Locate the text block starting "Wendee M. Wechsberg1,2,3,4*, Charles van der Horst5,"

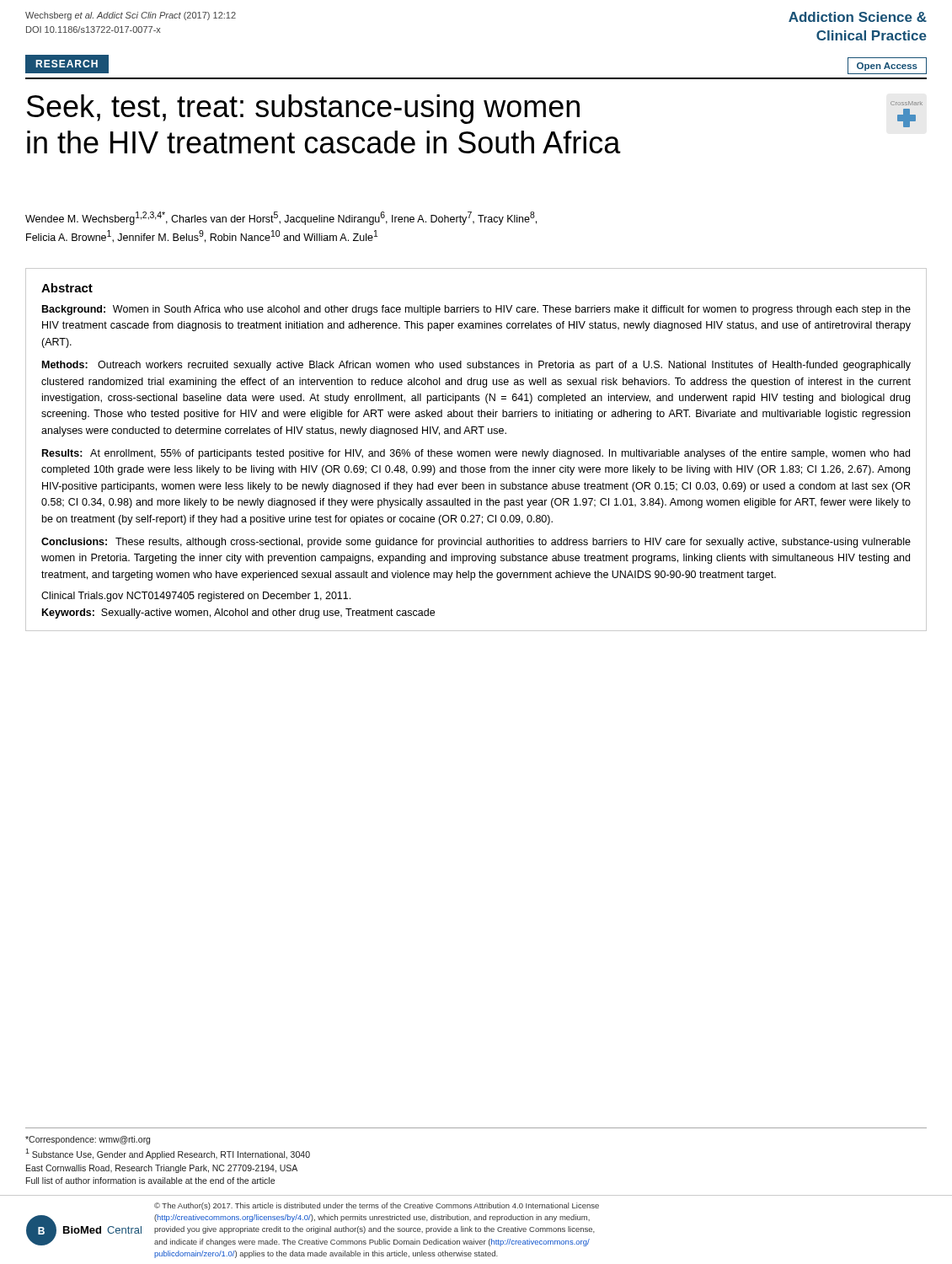coord(281,227)
